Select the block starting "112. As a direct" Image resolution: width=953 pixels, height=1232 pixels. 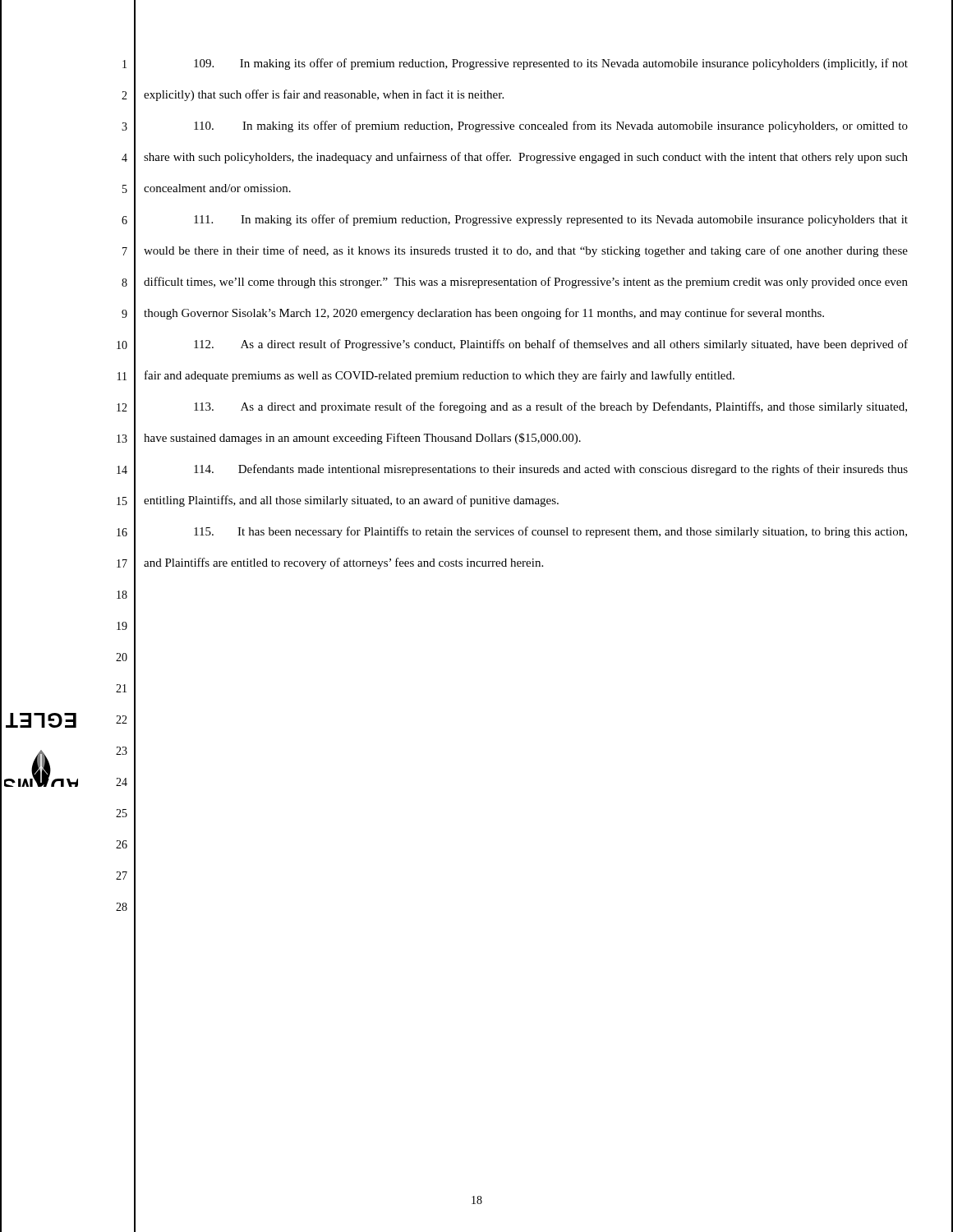[x=551, y=345]
